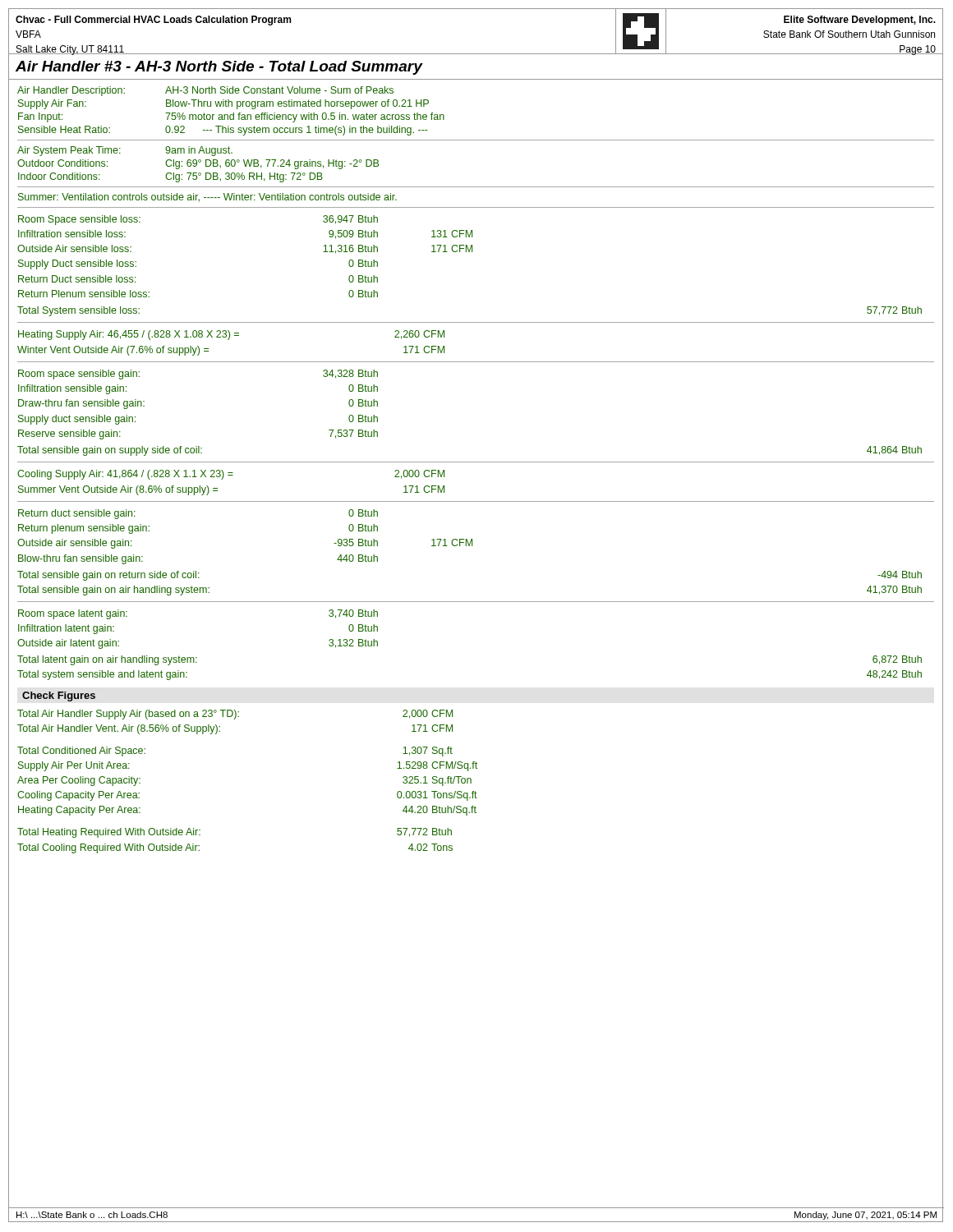Click on the text block containing "Room space latent gain: 3,740 Btuh Infiltration latent"

72,614
